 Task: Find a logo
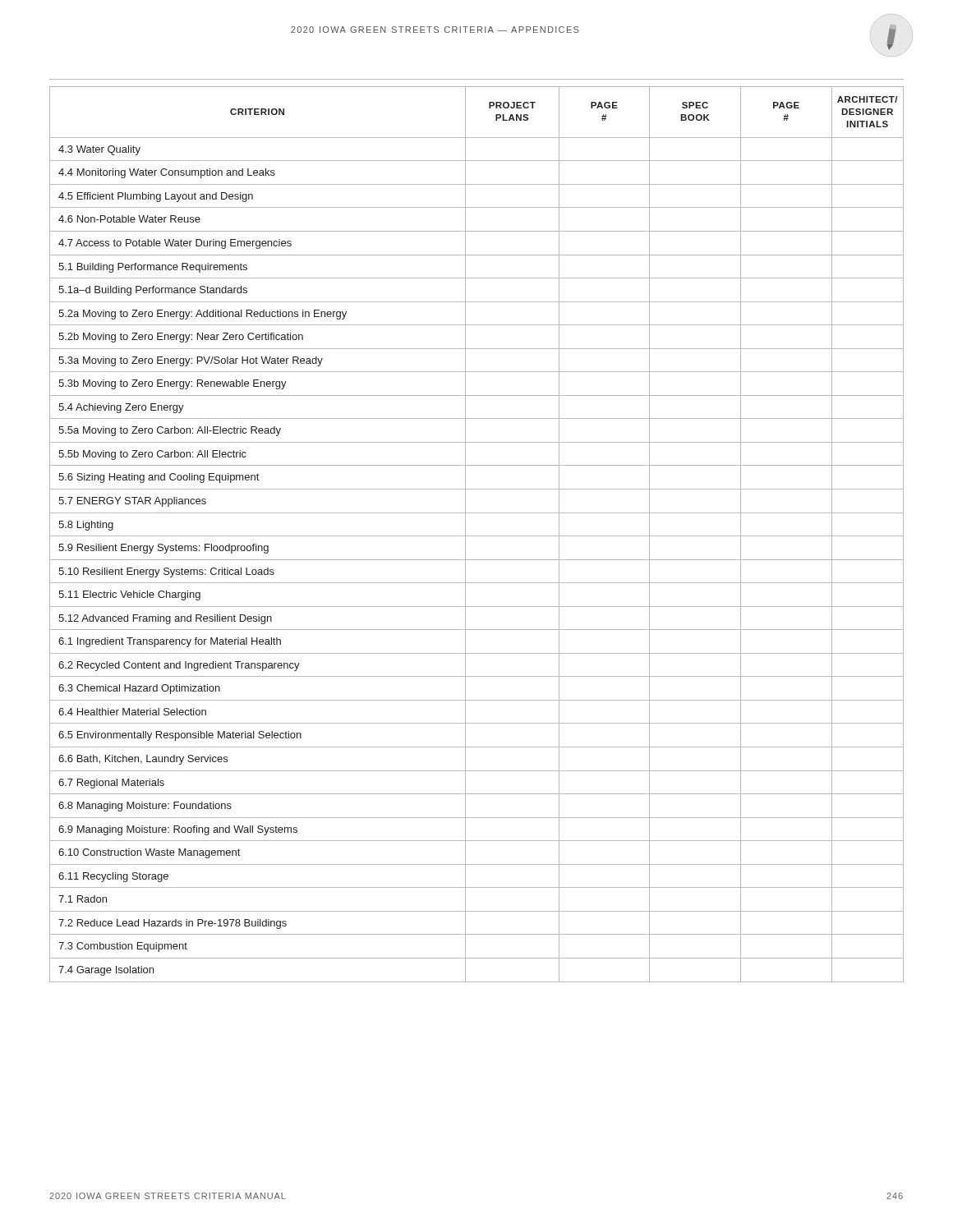[x=891, y=35]
